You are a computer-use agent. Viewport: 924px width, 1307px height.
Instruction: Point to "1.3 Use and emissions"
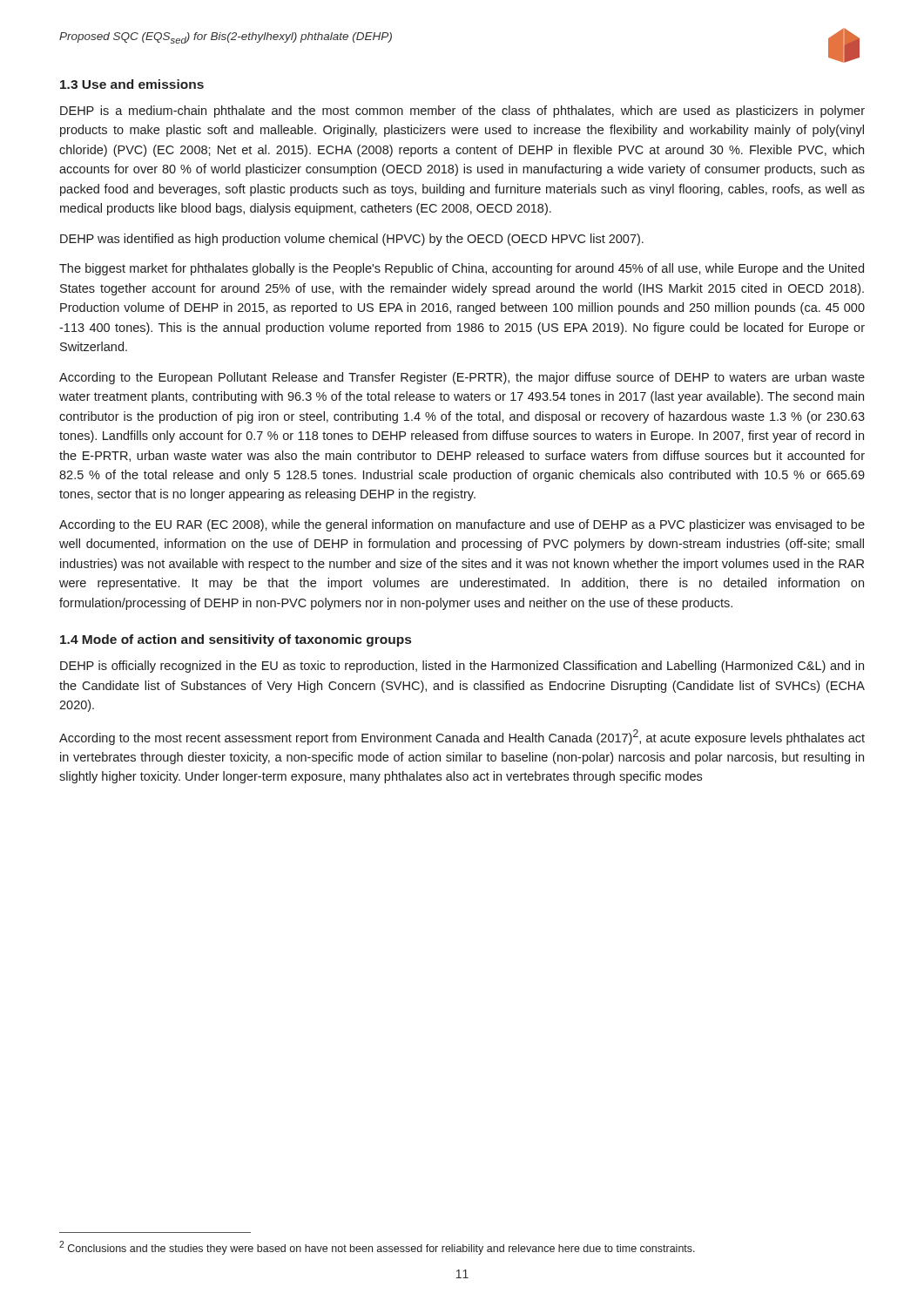coord(132,84)
